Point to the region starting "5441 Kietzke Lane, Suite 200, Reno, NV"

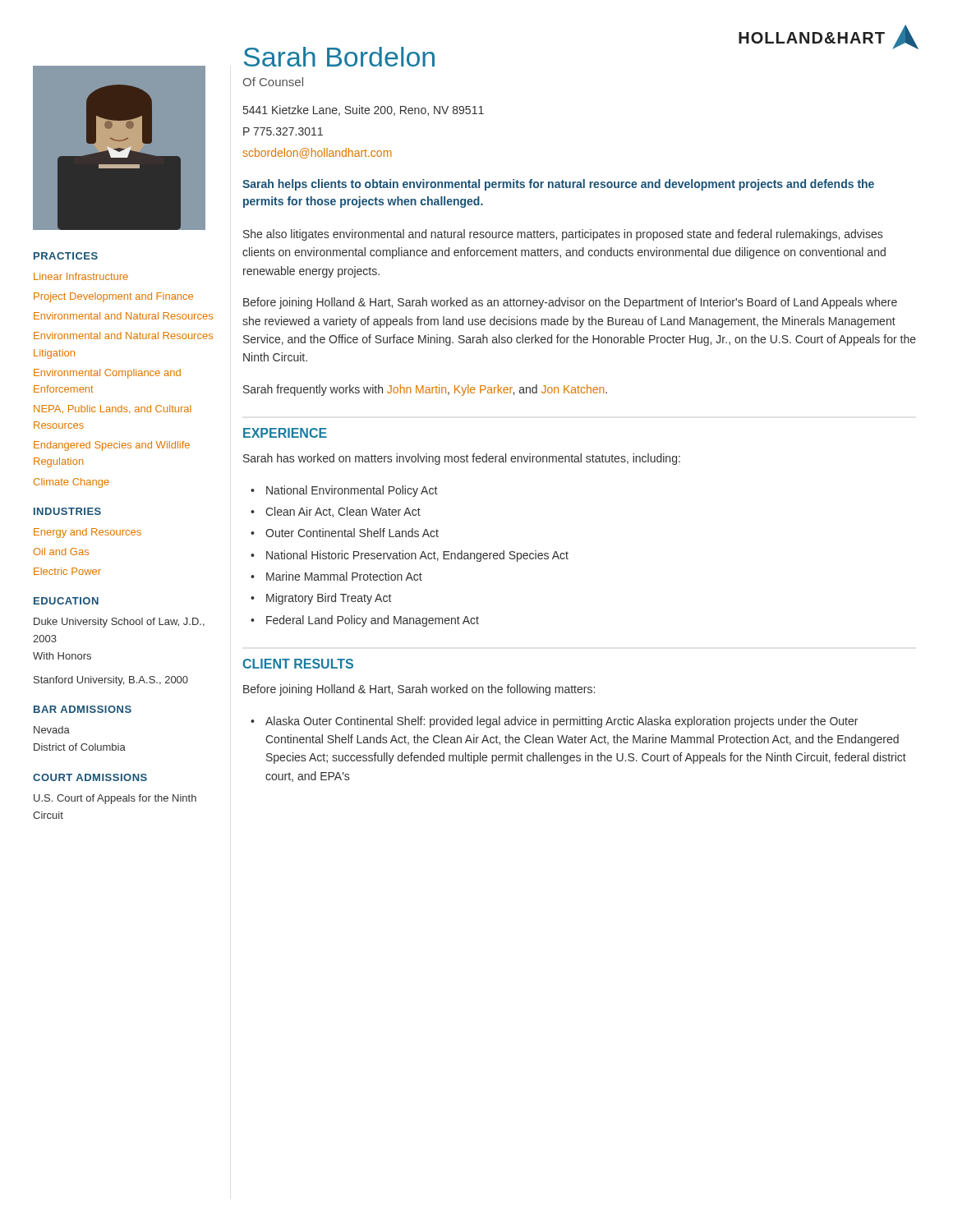click(x=363, y=110)
